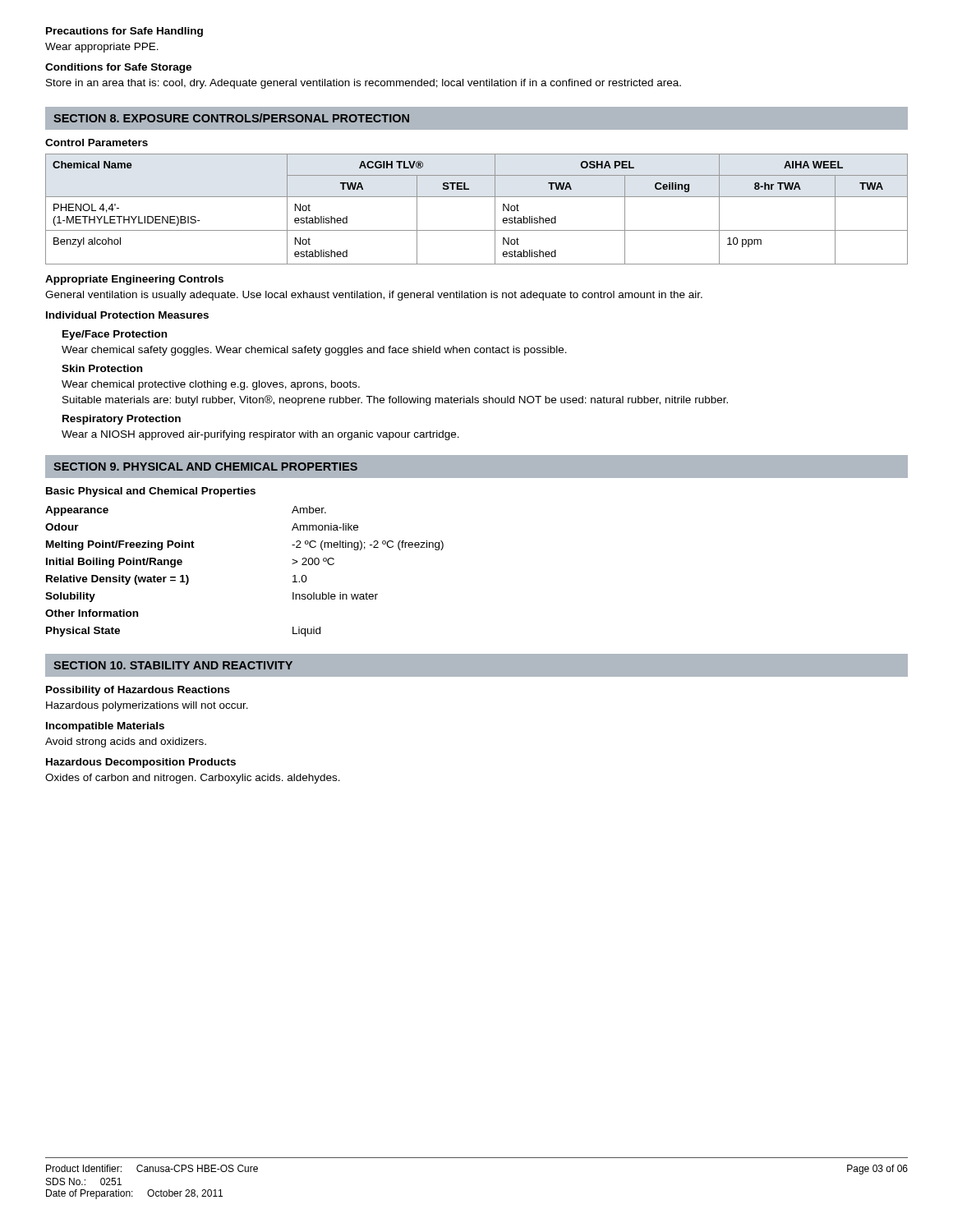Find the section header that reads "Hazardous Decomposition Products"
The width and height of the screenshot is (953, 1232).
tap(141, 762)
